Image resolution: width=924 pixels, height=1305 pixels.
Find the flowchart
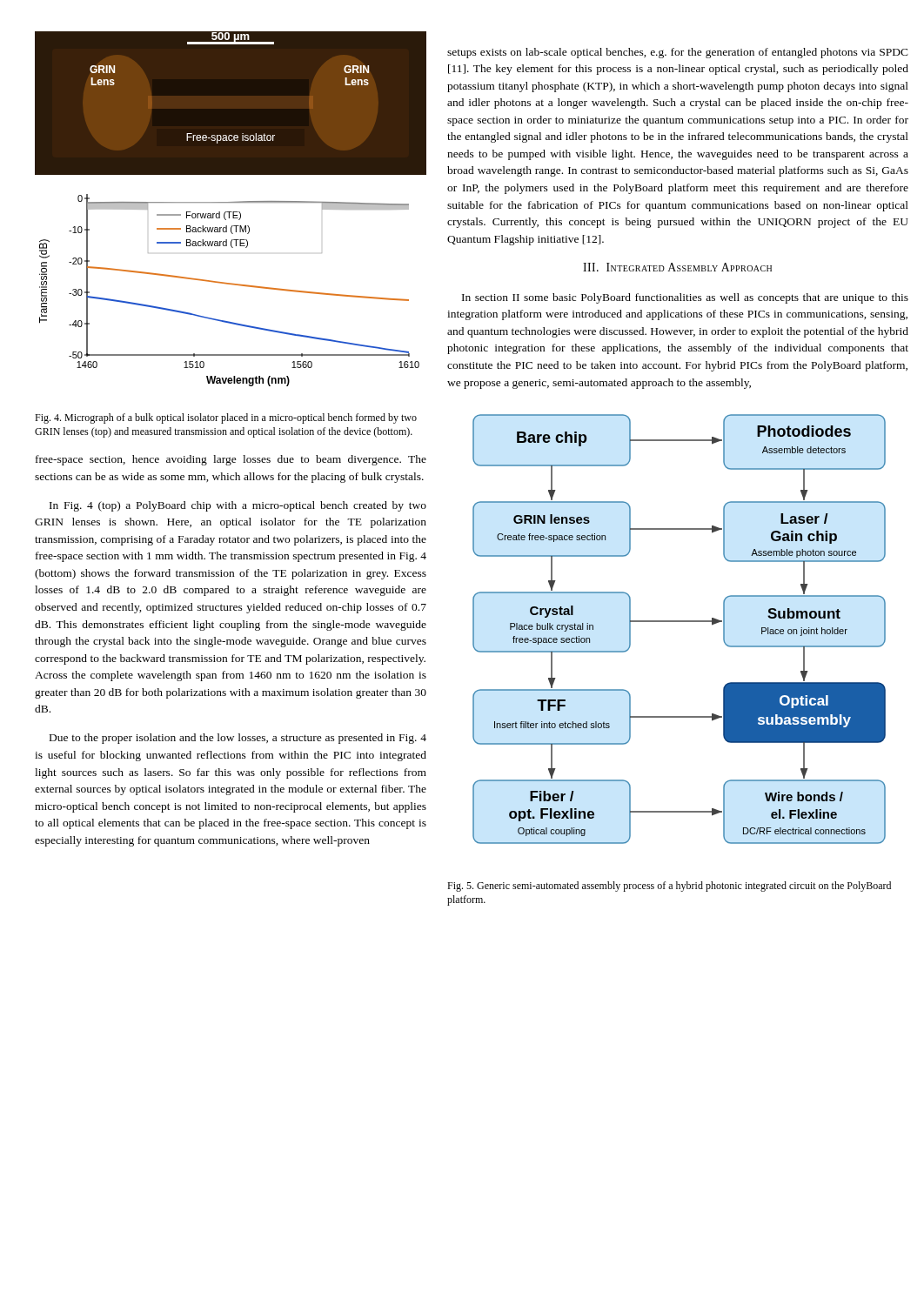pos(678,637)
